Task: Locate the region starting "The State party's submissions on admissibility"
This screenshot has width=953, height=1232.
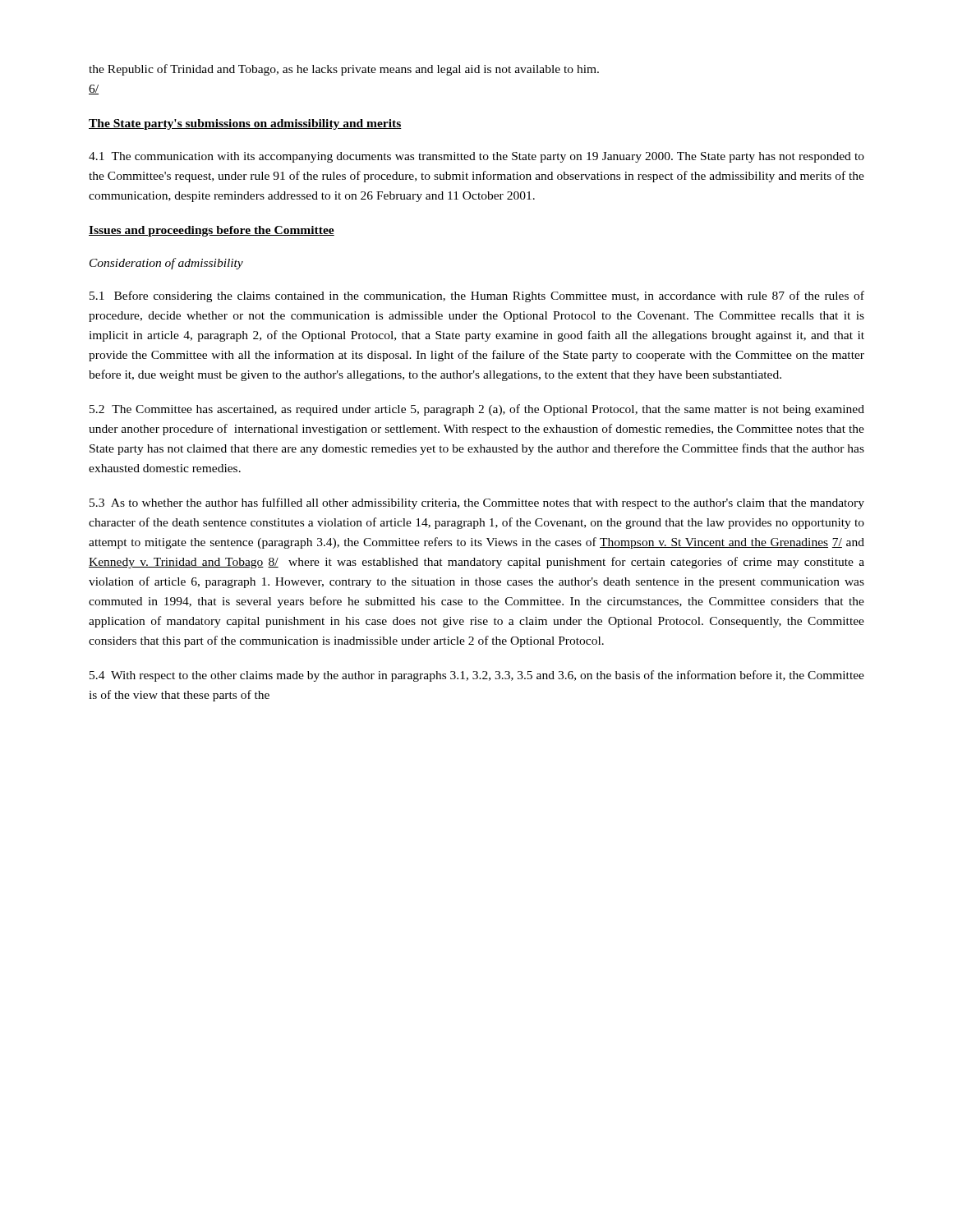Action: [245, 123]
